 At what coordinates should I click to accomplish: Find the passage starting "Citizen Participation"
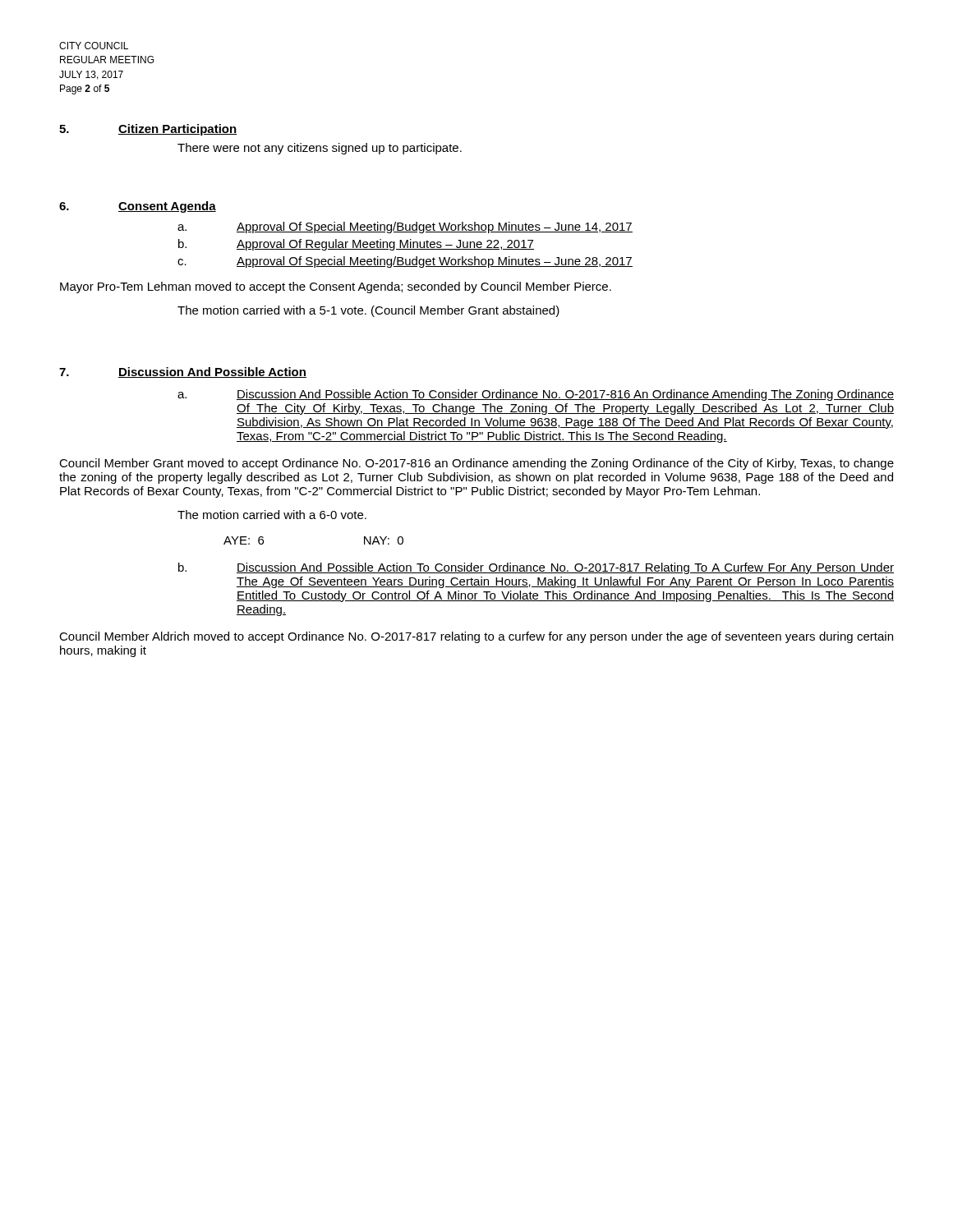click(177, 128)
